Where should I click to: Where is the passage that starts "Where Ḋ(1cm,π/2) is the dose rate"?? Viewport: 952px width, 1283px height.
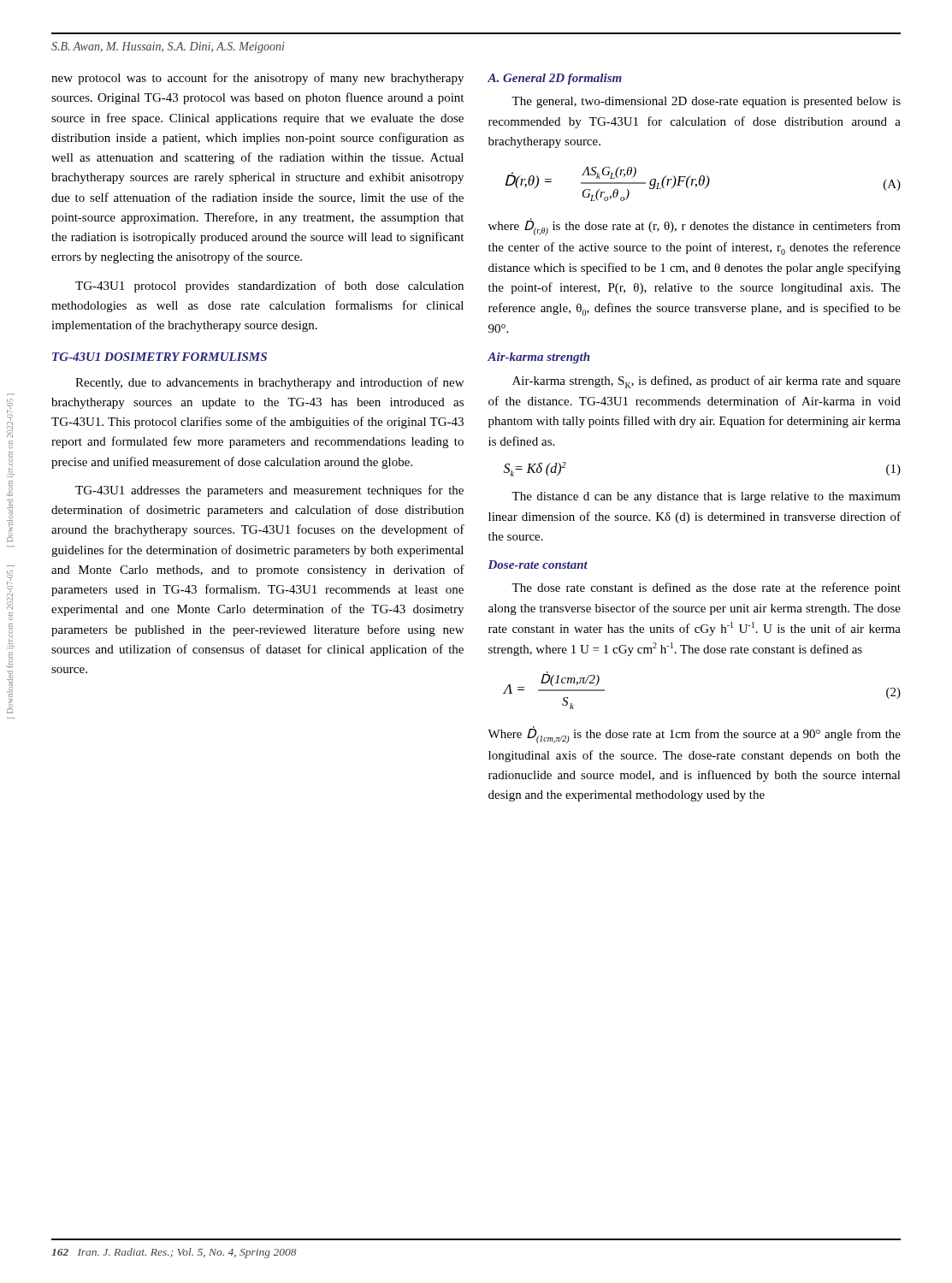pyautogui.click(x=694, y=765)
